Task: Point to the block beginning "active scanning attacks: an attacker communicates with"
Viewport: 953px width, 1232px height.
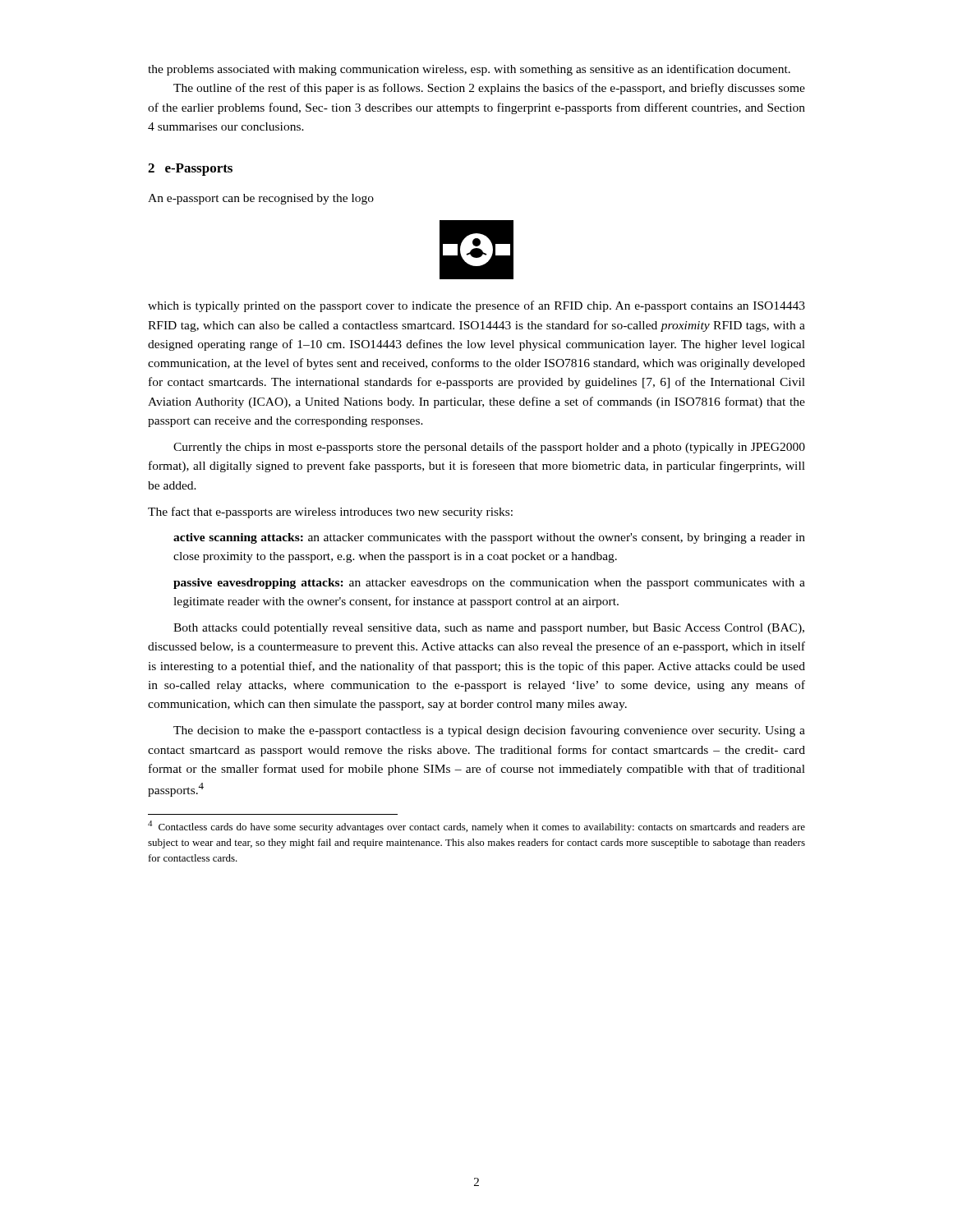Action: coord(489,546)
